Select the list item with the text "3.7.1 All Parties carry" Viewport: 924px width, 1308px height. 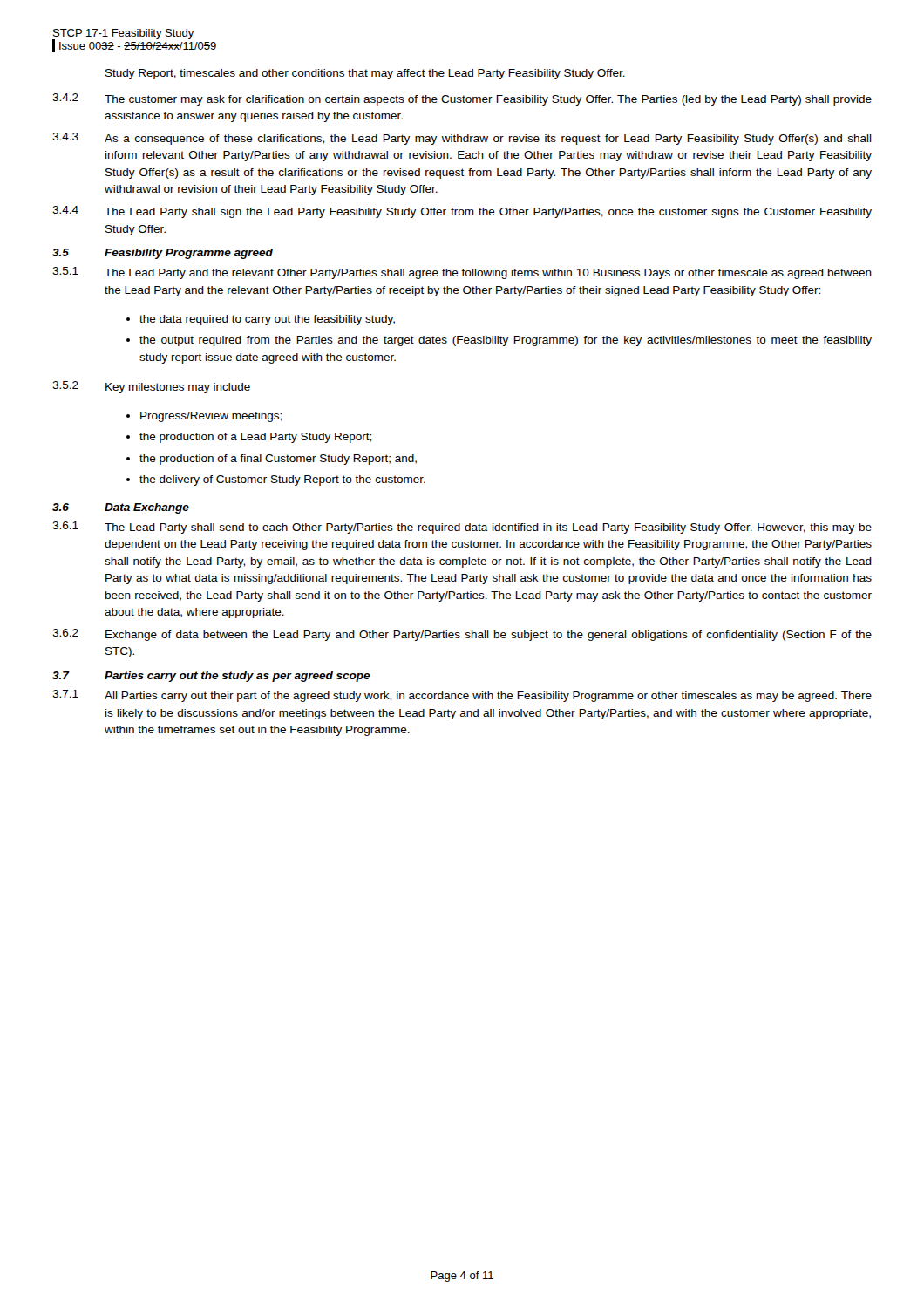tap(462, 713)
